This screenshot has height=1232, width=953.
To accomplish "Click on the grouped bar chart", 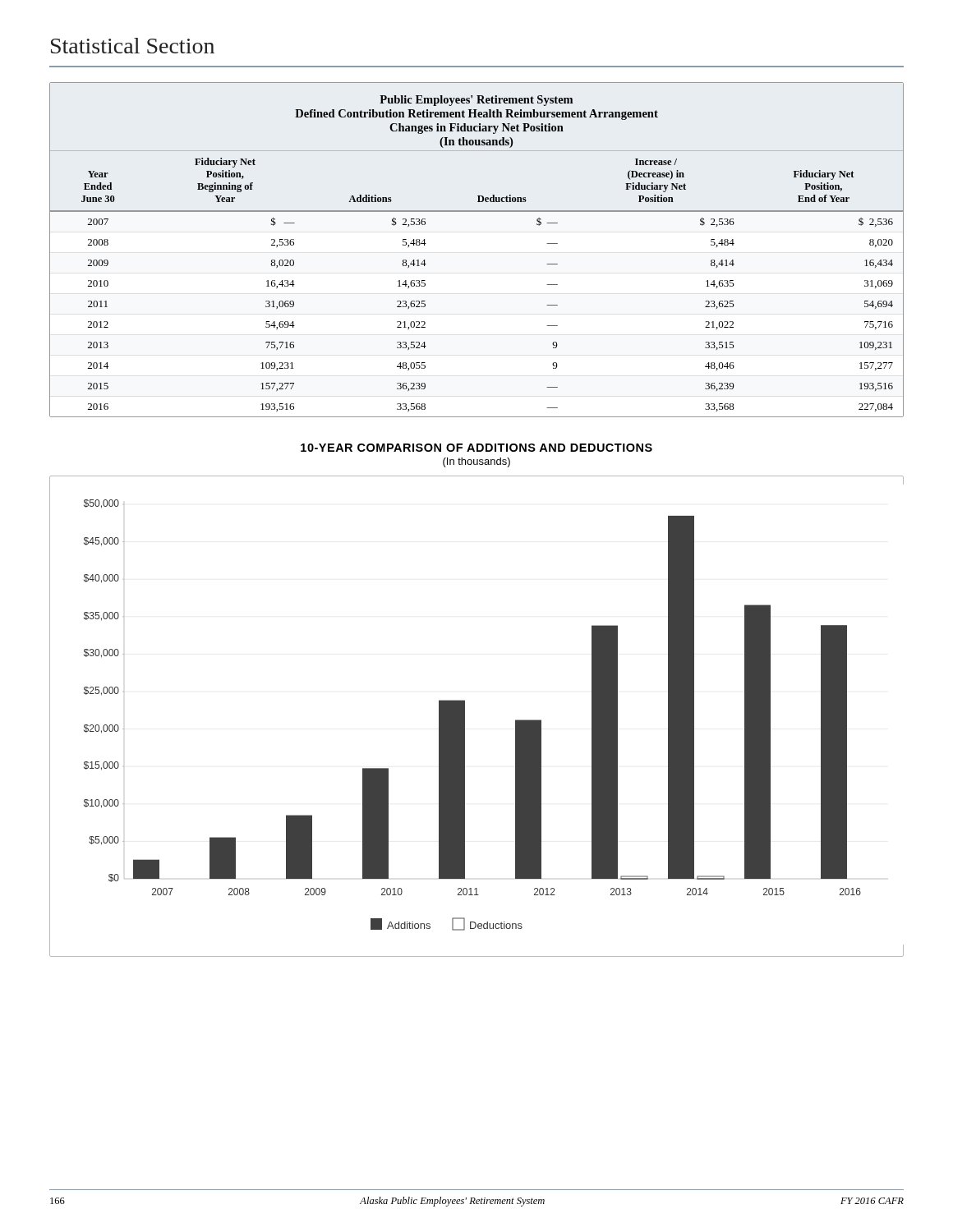I will [476, 716].
